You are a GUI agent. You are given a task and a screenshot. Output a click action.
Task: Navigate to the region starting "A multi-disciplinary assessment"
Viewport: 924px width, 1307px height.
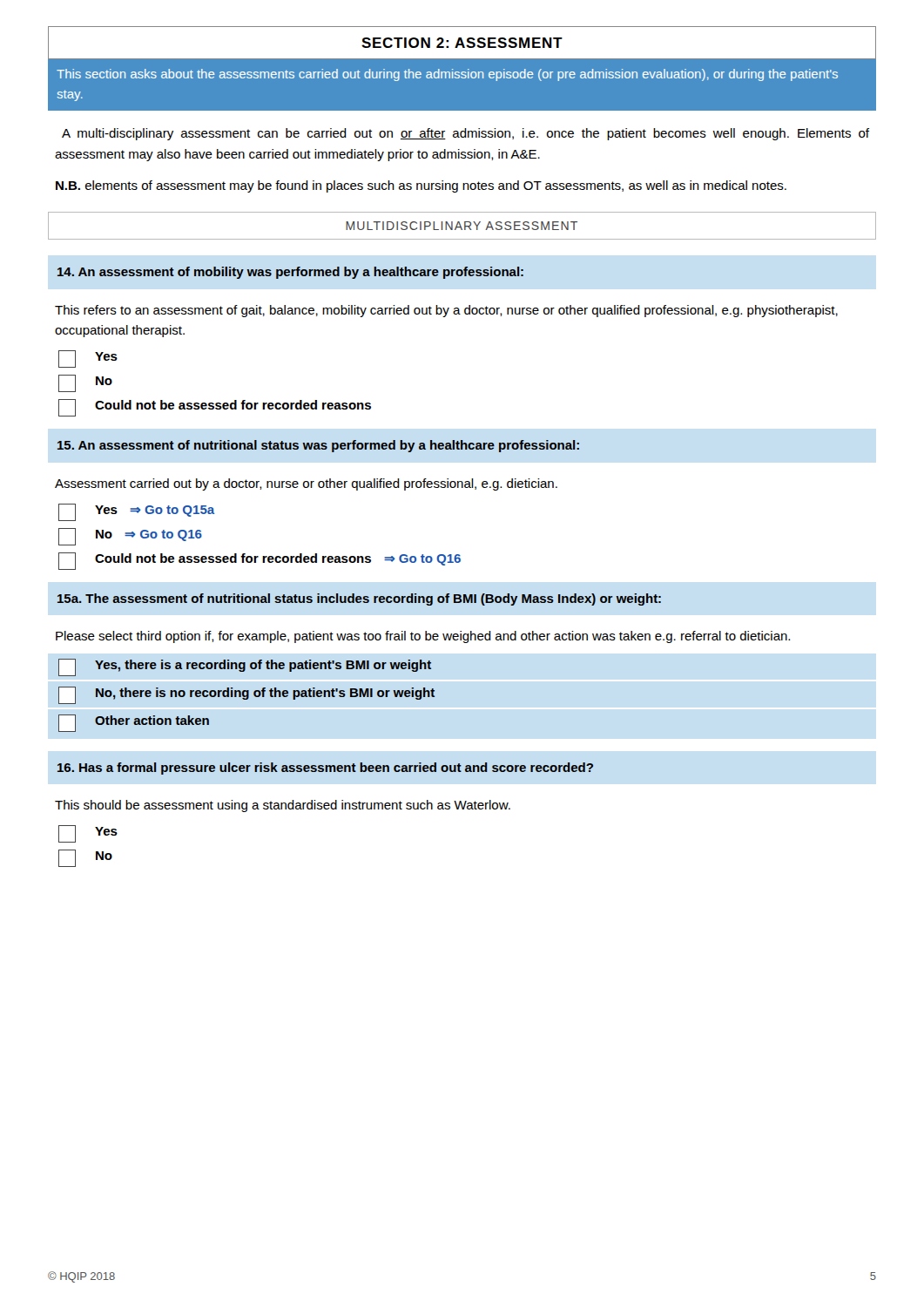[462, 143]
